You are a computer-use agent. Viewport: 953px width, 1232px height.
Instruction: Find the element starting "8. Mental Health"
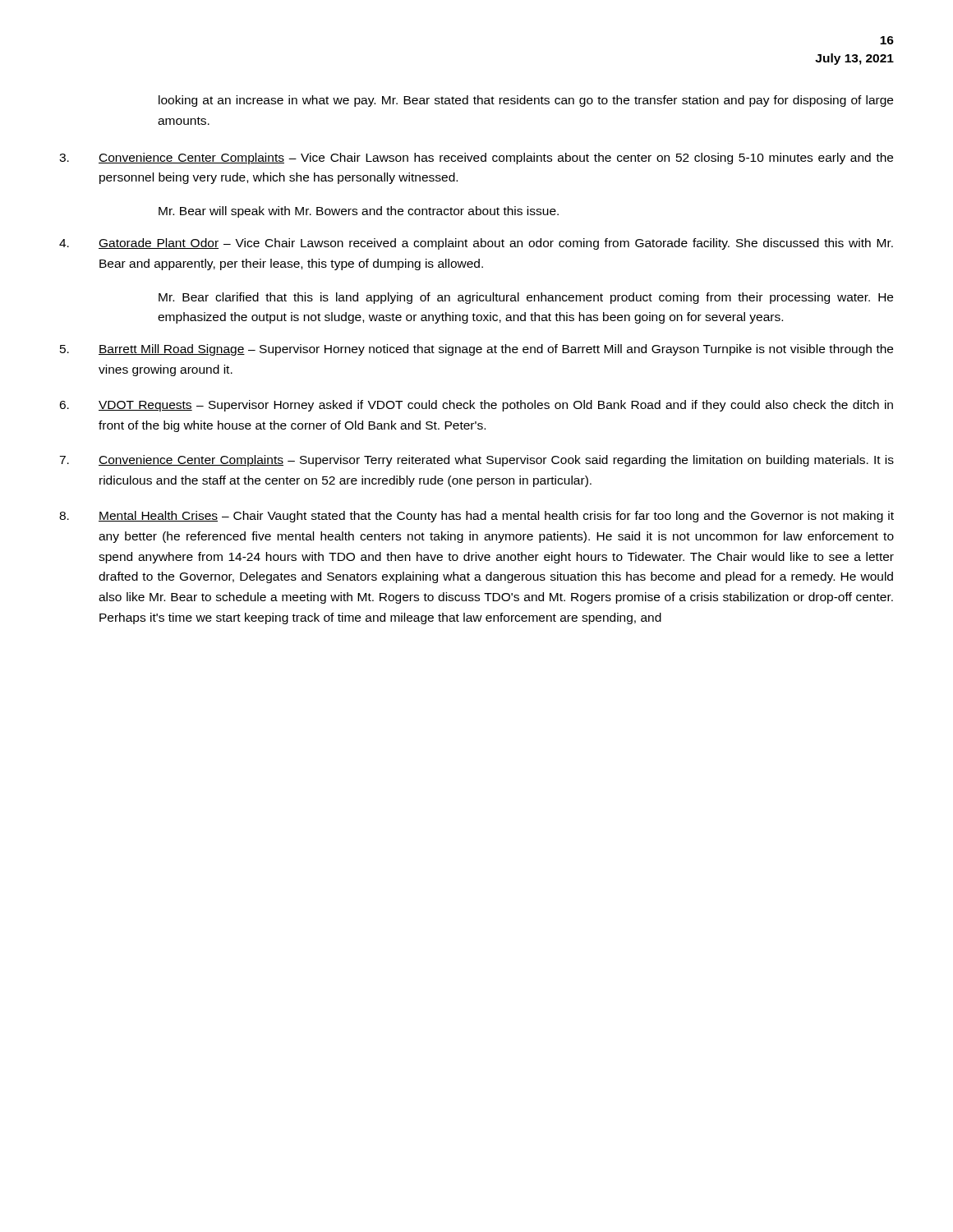[476, 567]
